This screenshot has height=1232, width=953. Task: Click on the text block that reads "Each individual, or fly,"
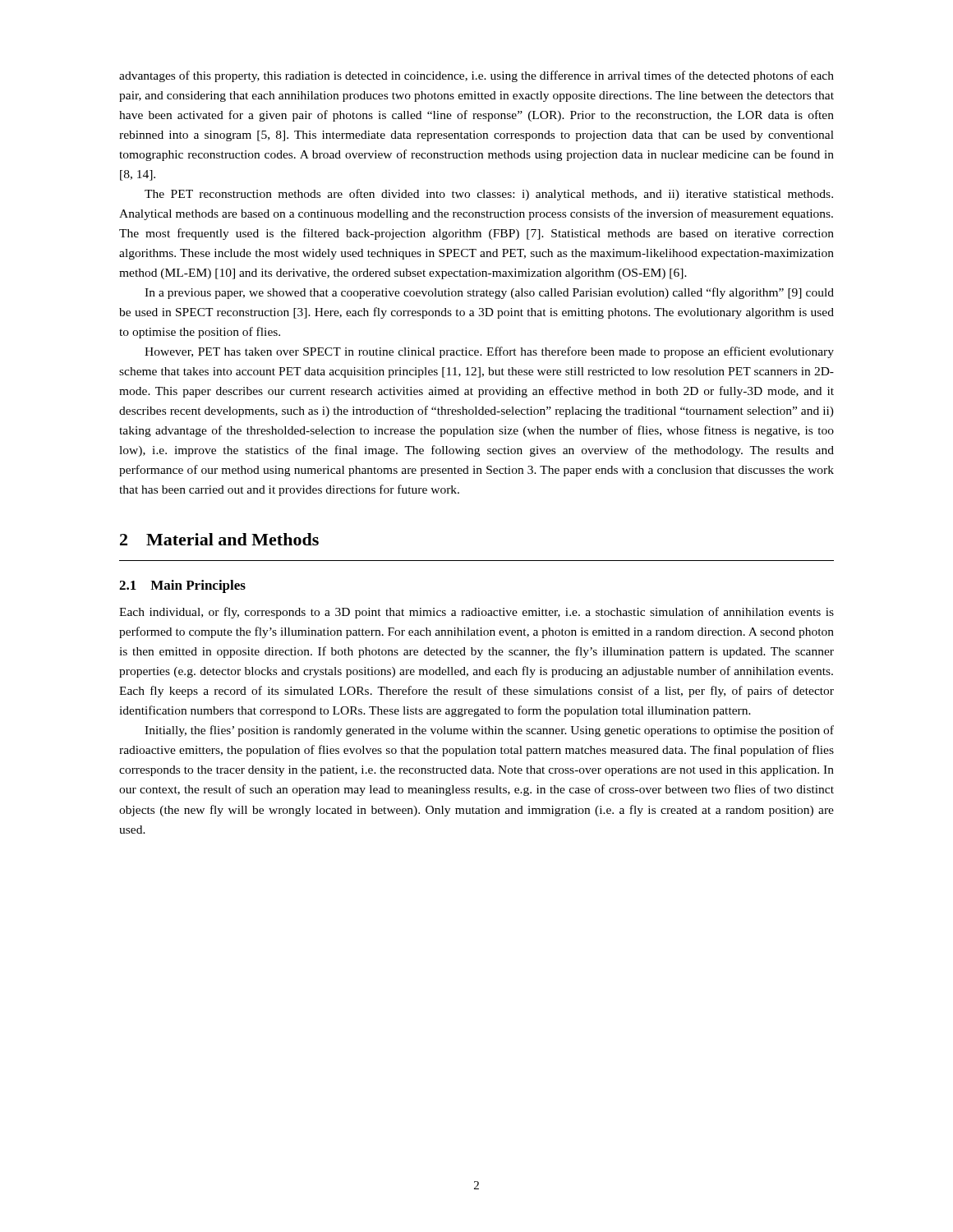tap(476, 721)
